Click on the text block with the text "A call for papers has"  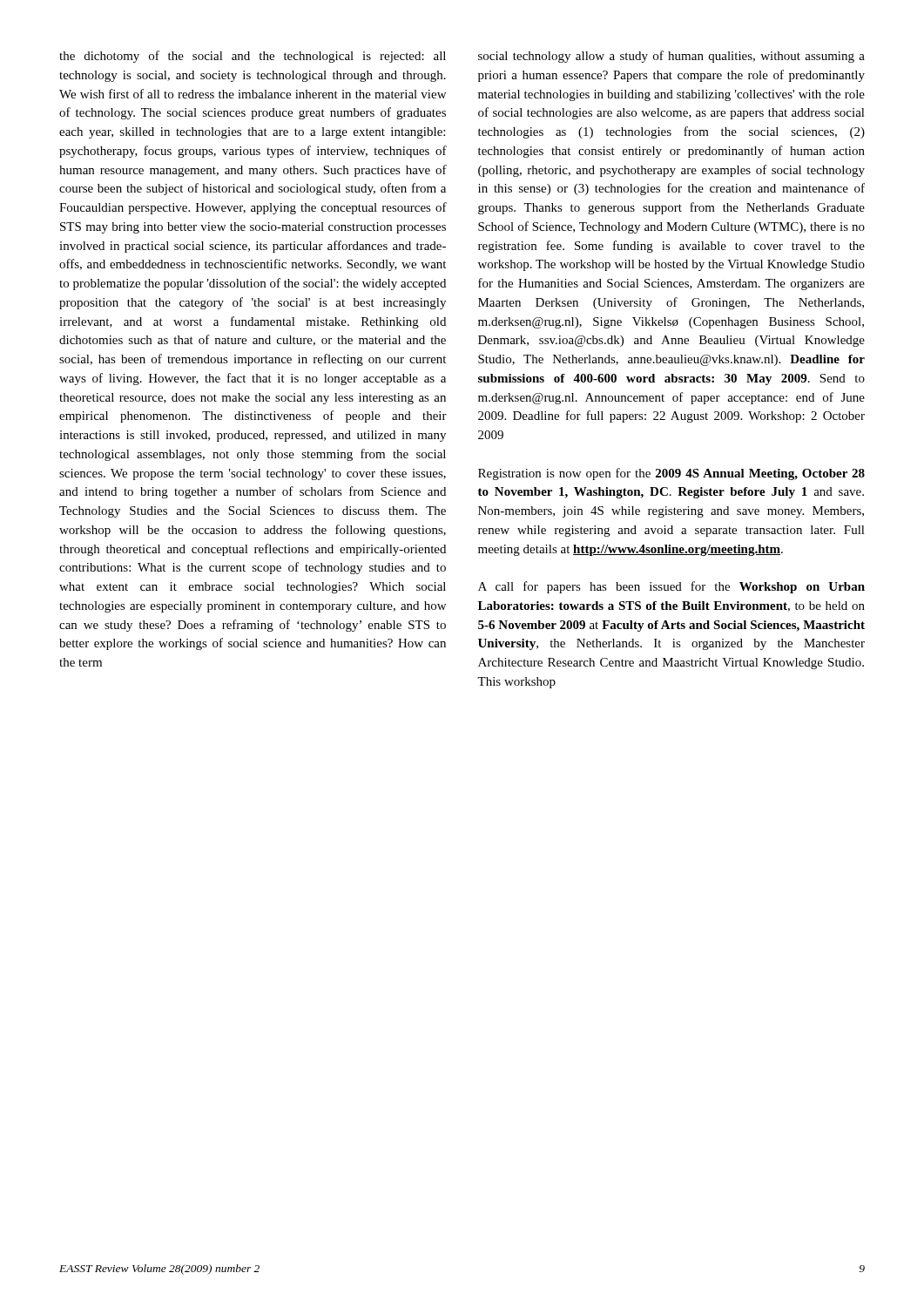671,635
